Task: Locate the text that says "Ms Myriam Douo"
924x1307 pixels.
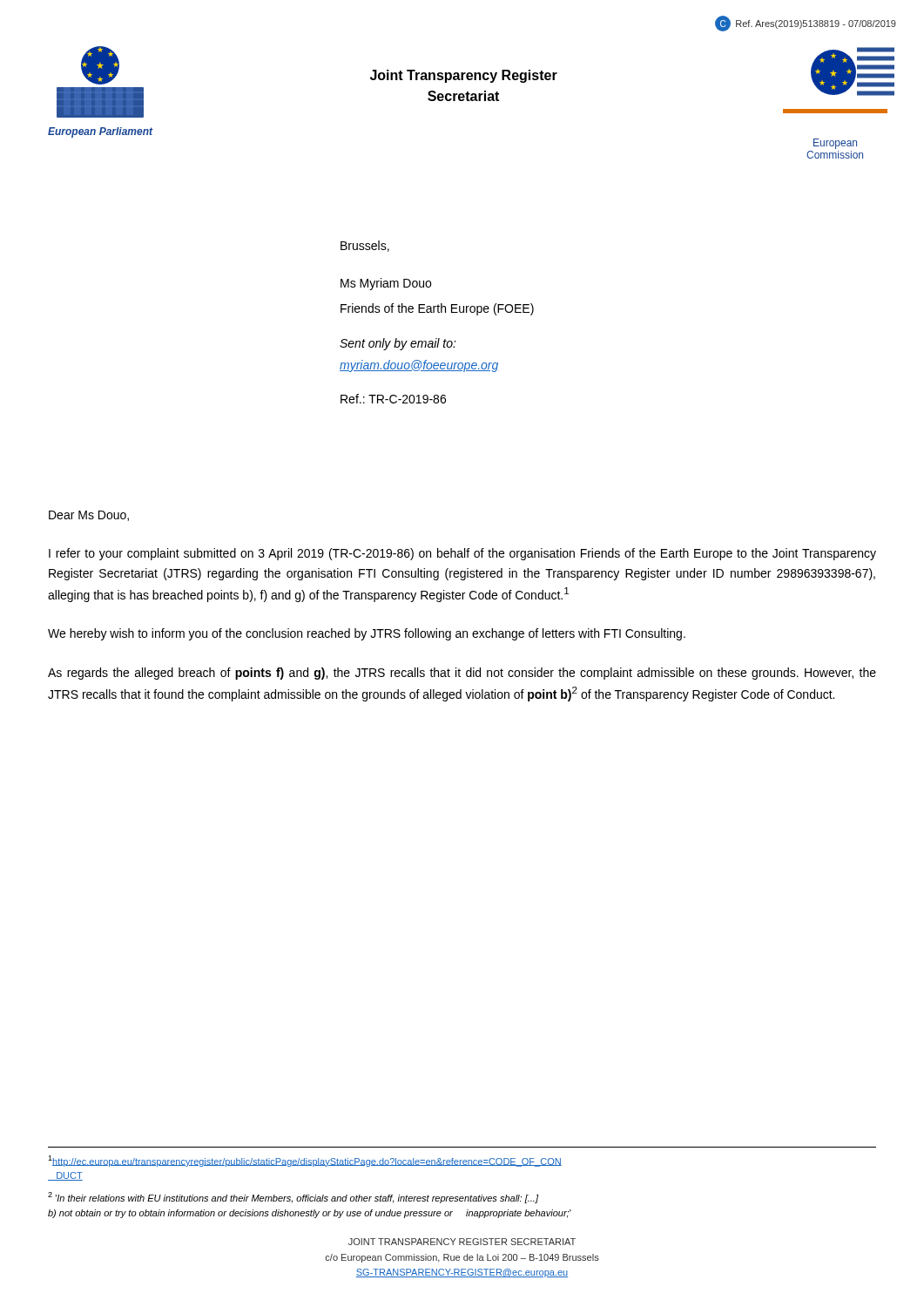Action: (x=386, y=283)
